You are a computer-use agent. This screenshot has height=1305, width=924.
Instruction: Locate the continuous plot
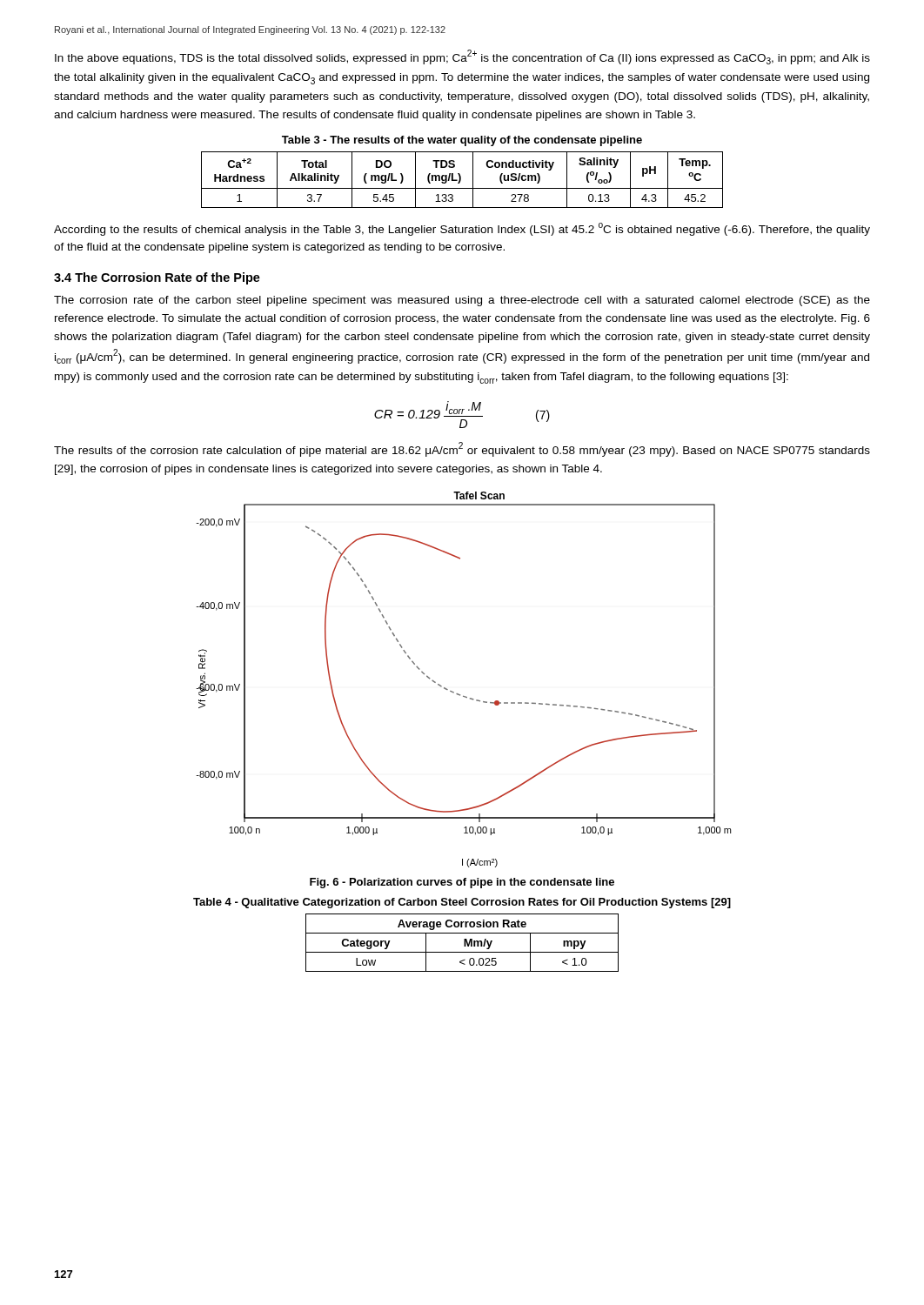point(462,678)
